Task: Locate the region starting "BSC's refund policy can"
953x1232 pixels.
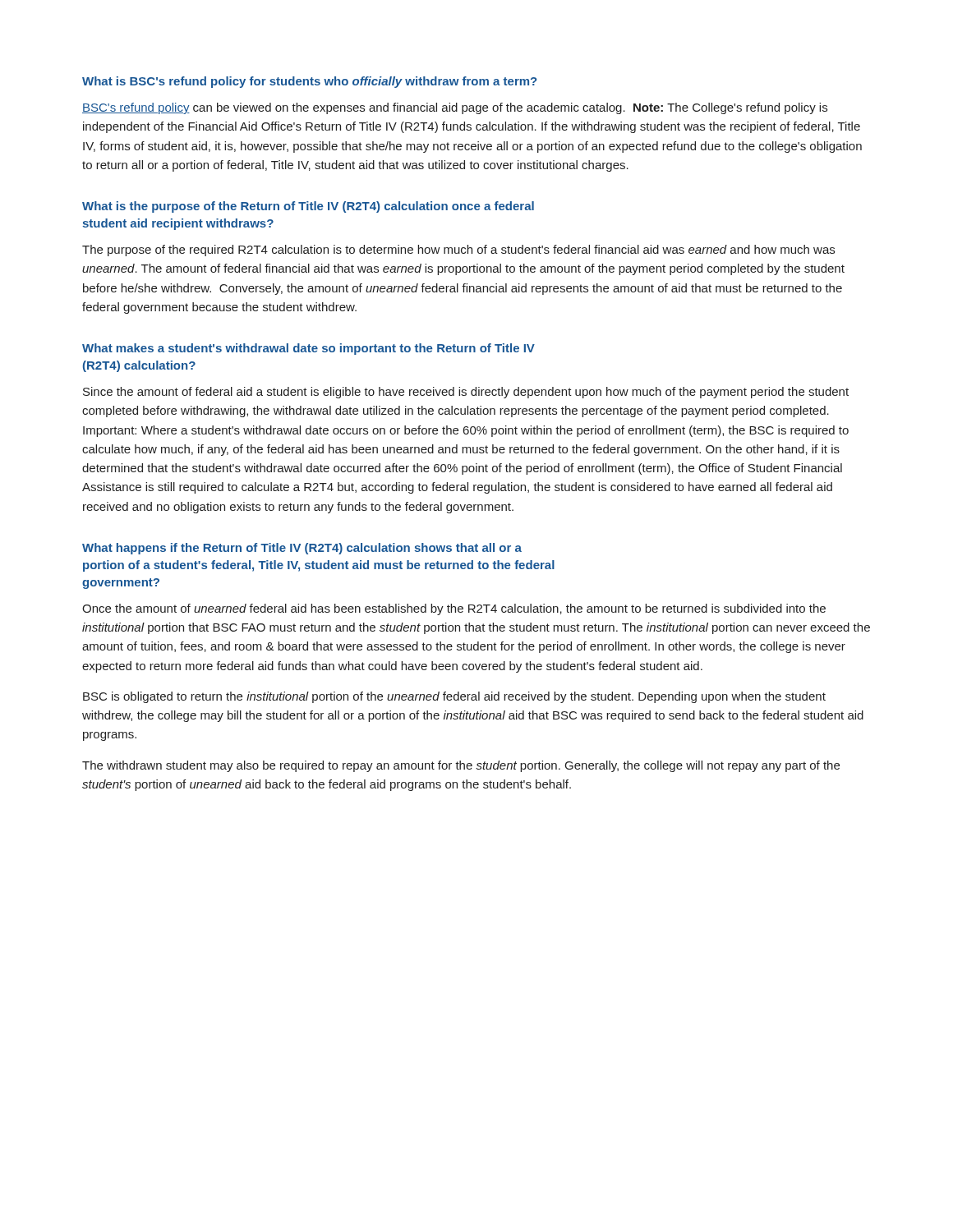Action: click(x=472, y=136)
